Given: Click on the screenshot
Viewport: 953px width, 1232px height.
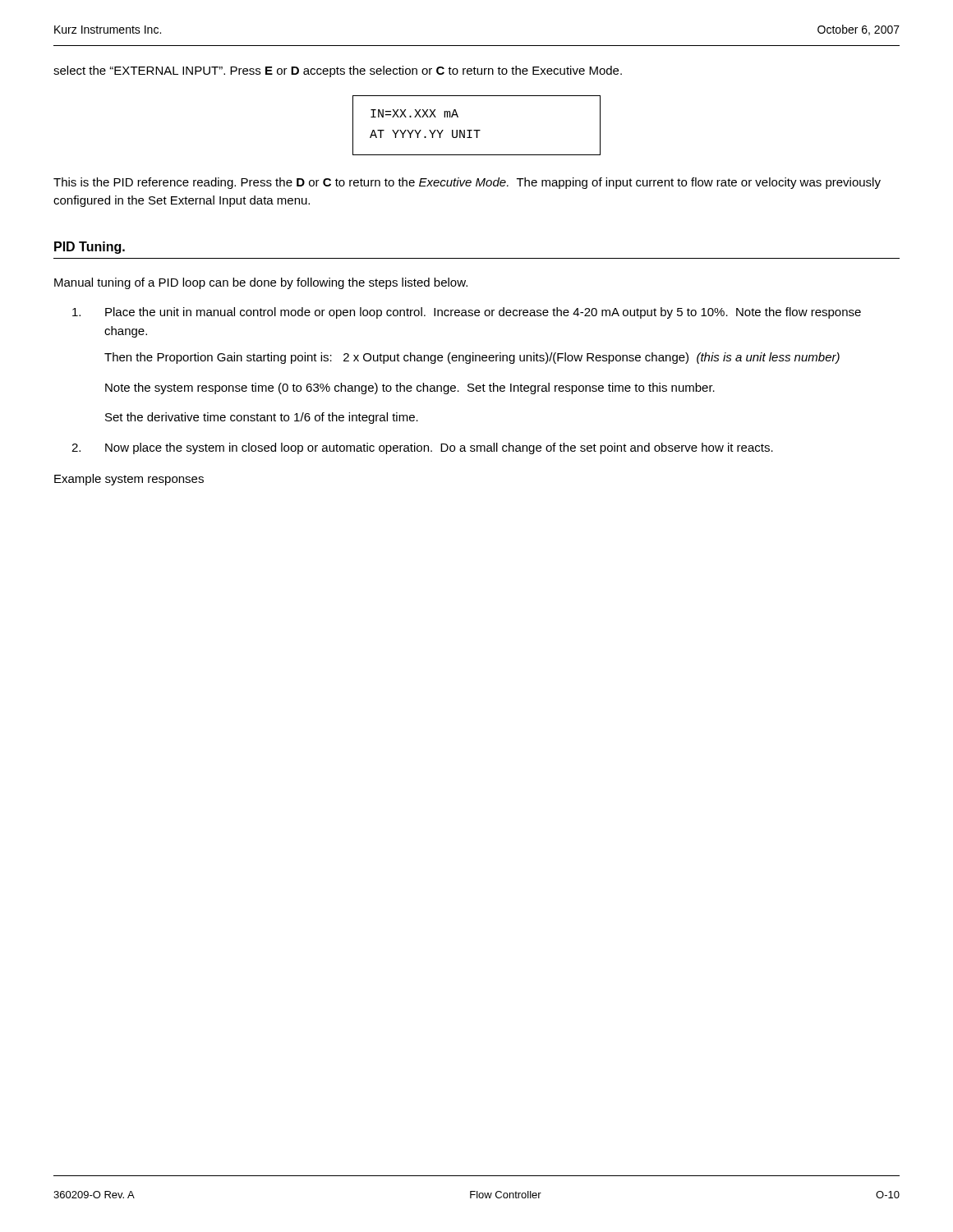Looking at the screenshot, I should [x=476, y=125].
